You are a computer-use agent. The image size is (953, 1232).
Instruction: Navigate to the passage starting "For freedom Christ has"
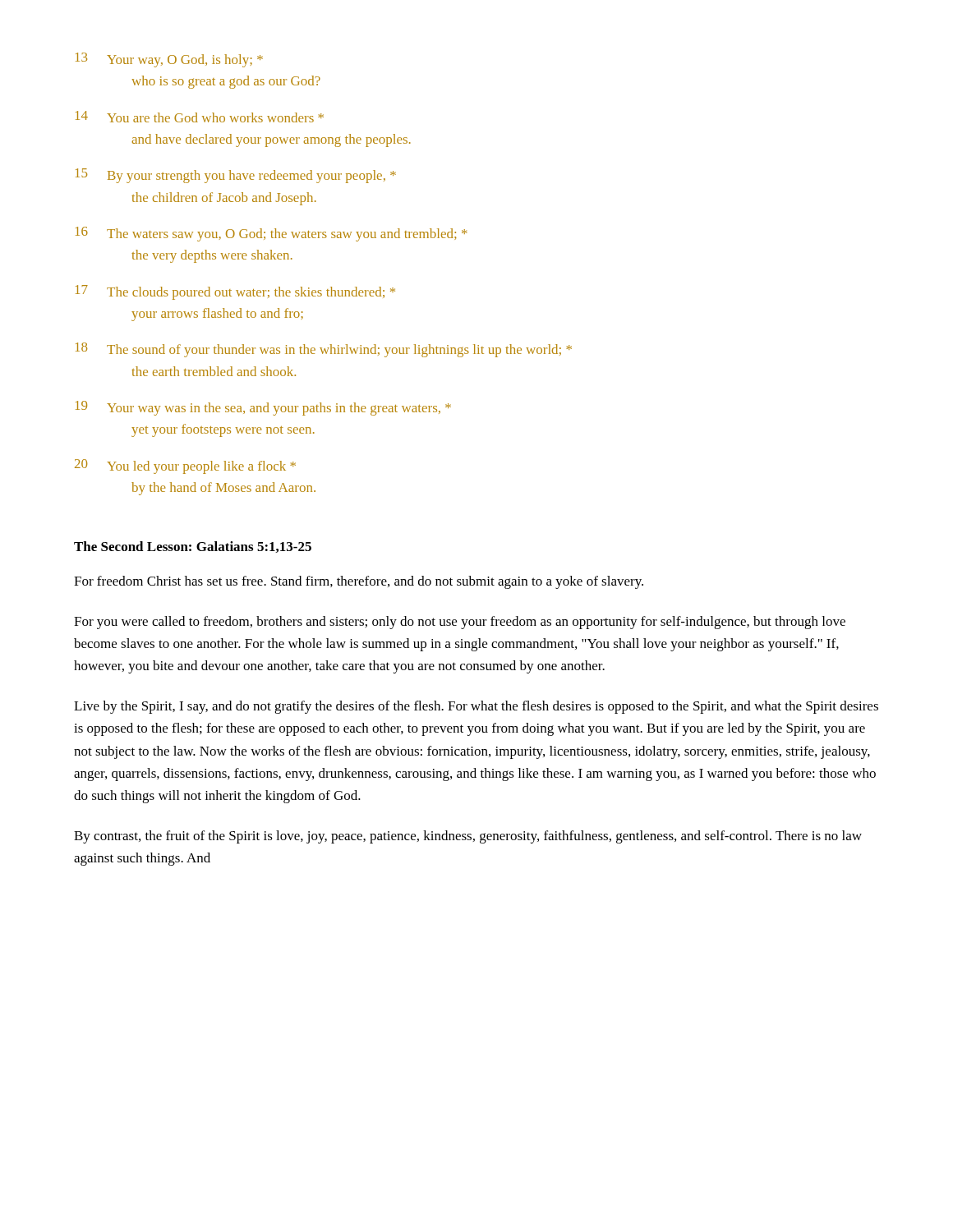tap(359, 581)
